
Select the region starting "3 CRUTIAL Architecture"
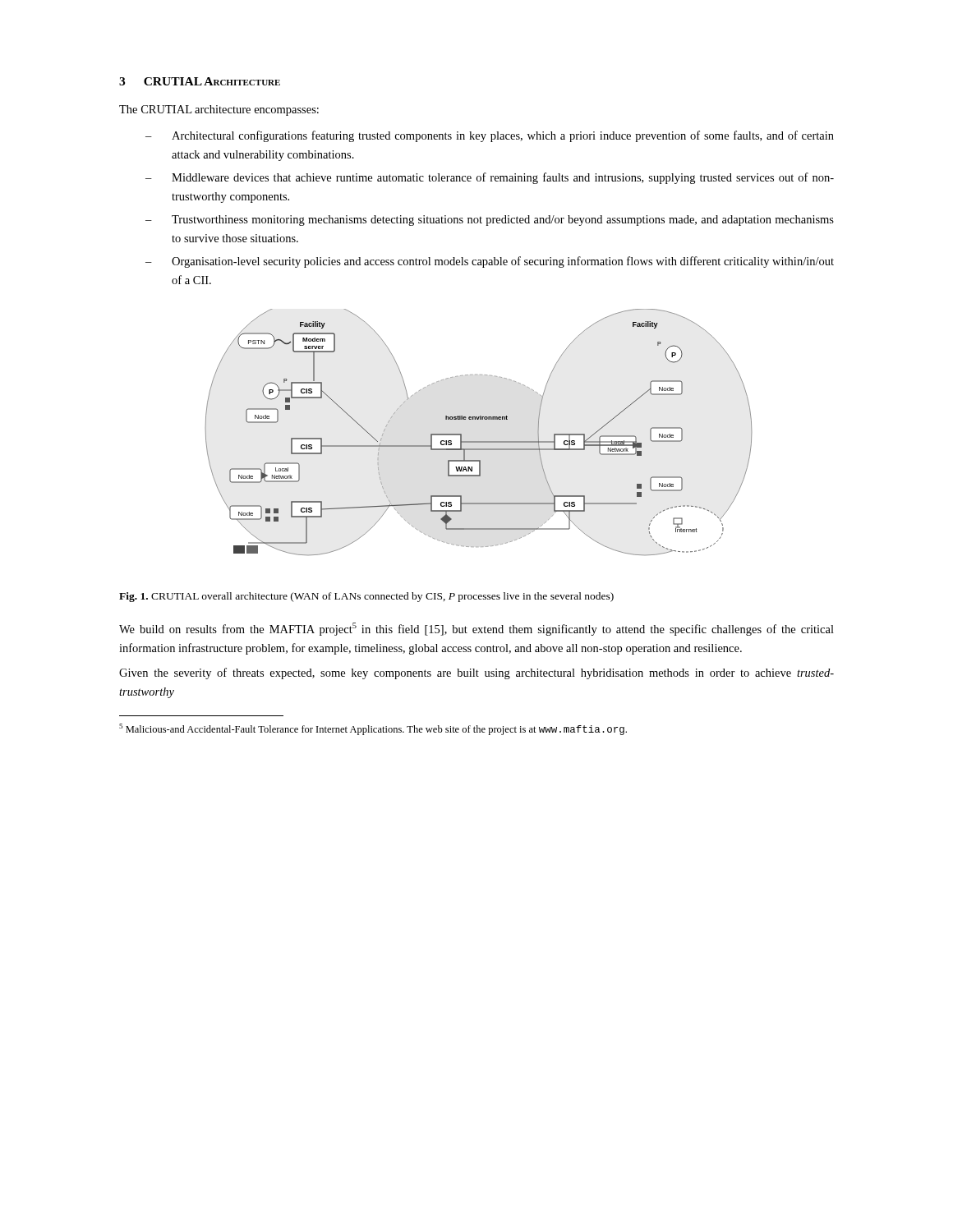(200, 81)
